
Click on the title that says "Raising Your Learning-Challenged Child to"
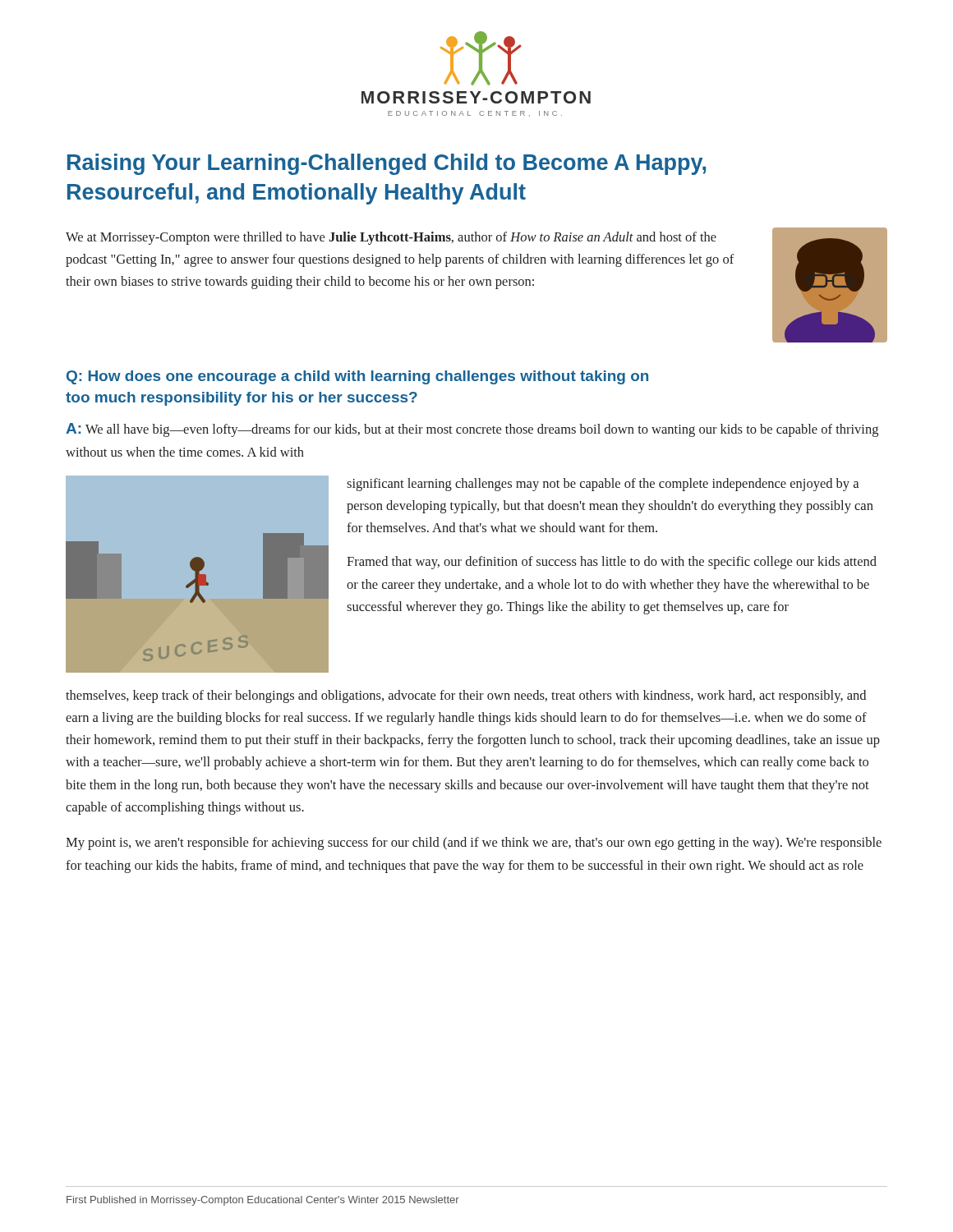pos(476,178)
